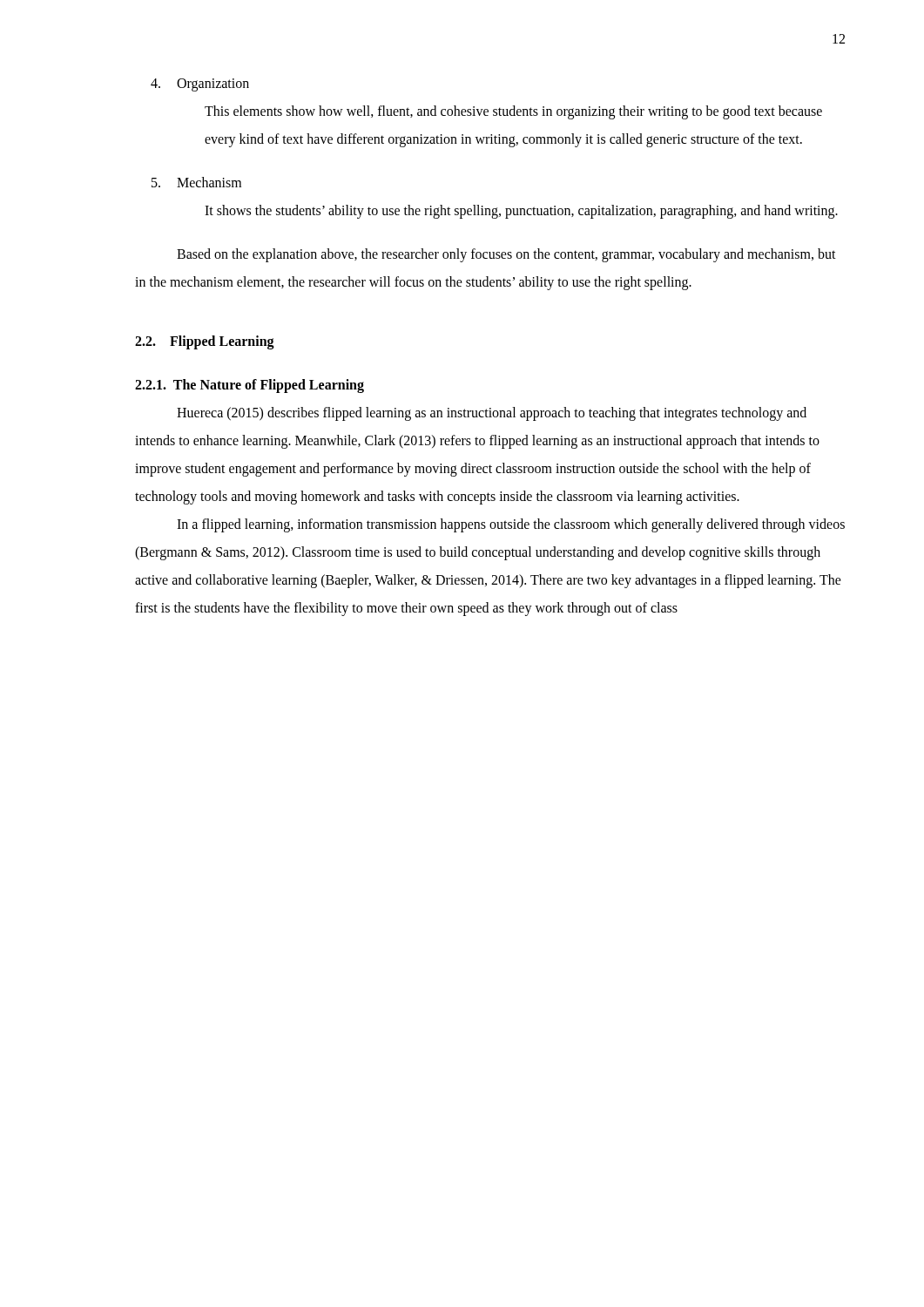
Task: Select the passage starting "Huereca (2015) describes flipped learning as"
Action: click(x=477, y=454)
